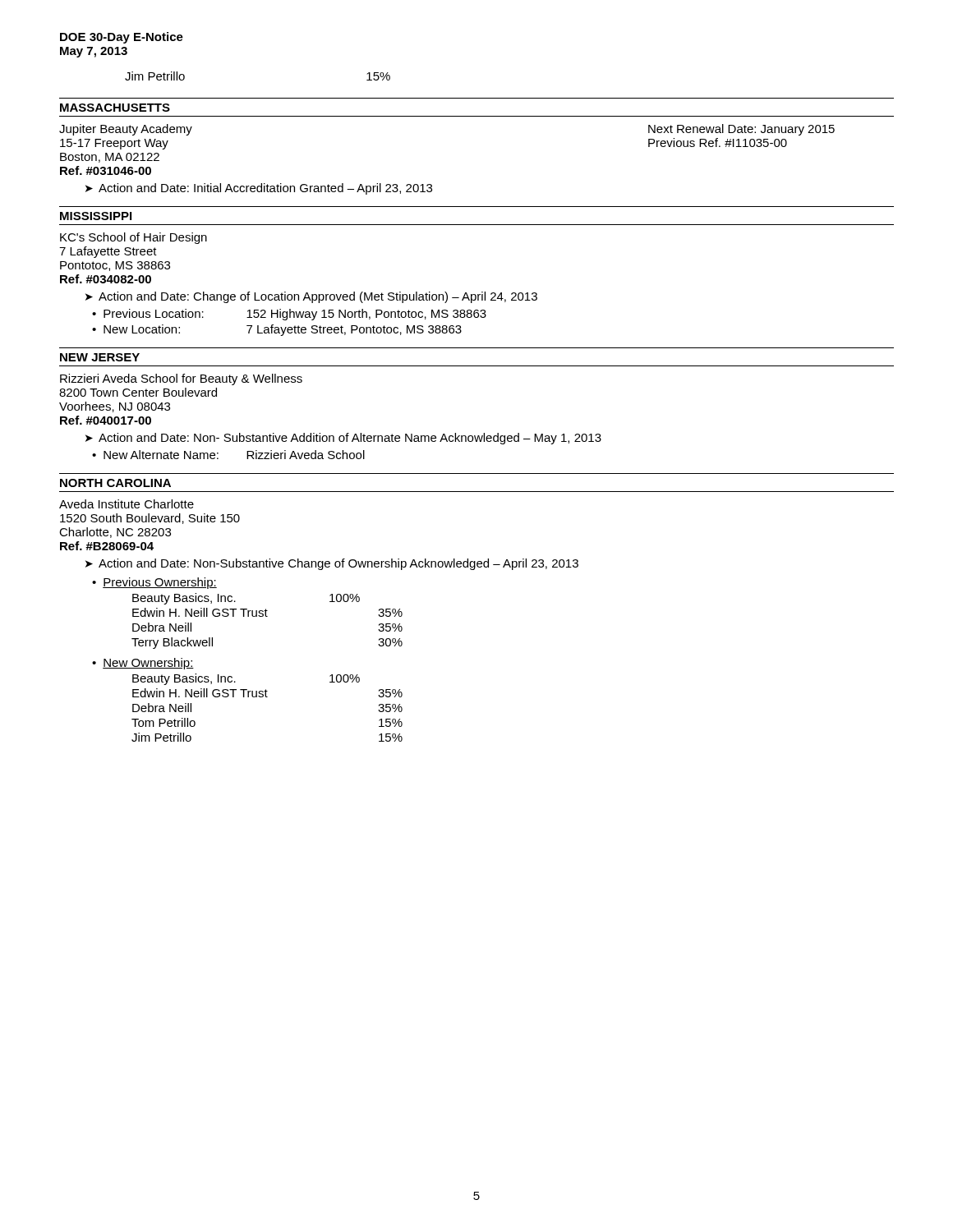The image size is (953, 1232).
Task: Point to the passage starting "• New Location: 7 Lafayette Street,"
Action: [277, 329]
